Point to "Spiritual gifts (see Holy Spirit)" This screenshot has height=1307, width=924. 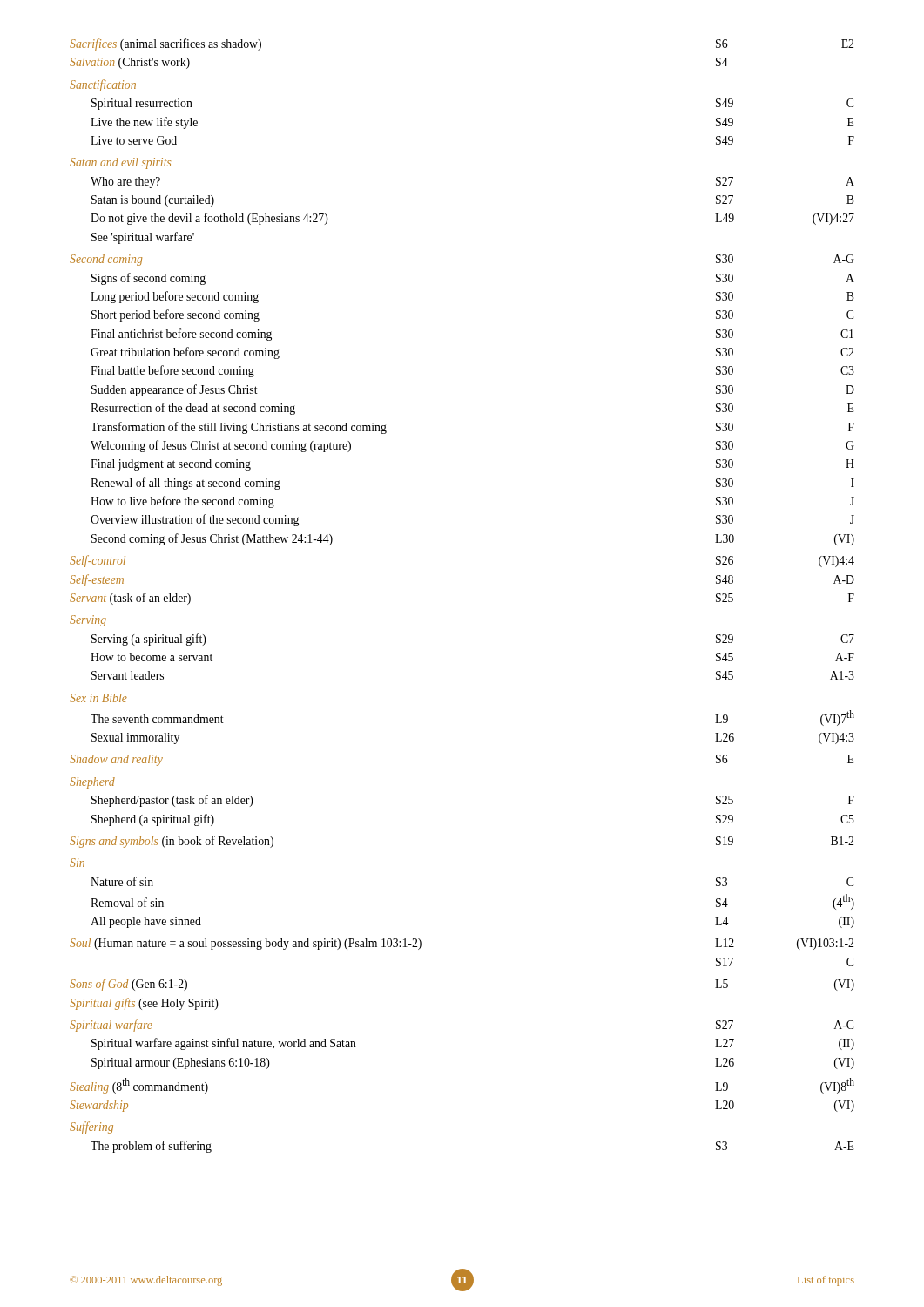[144, 1004]
